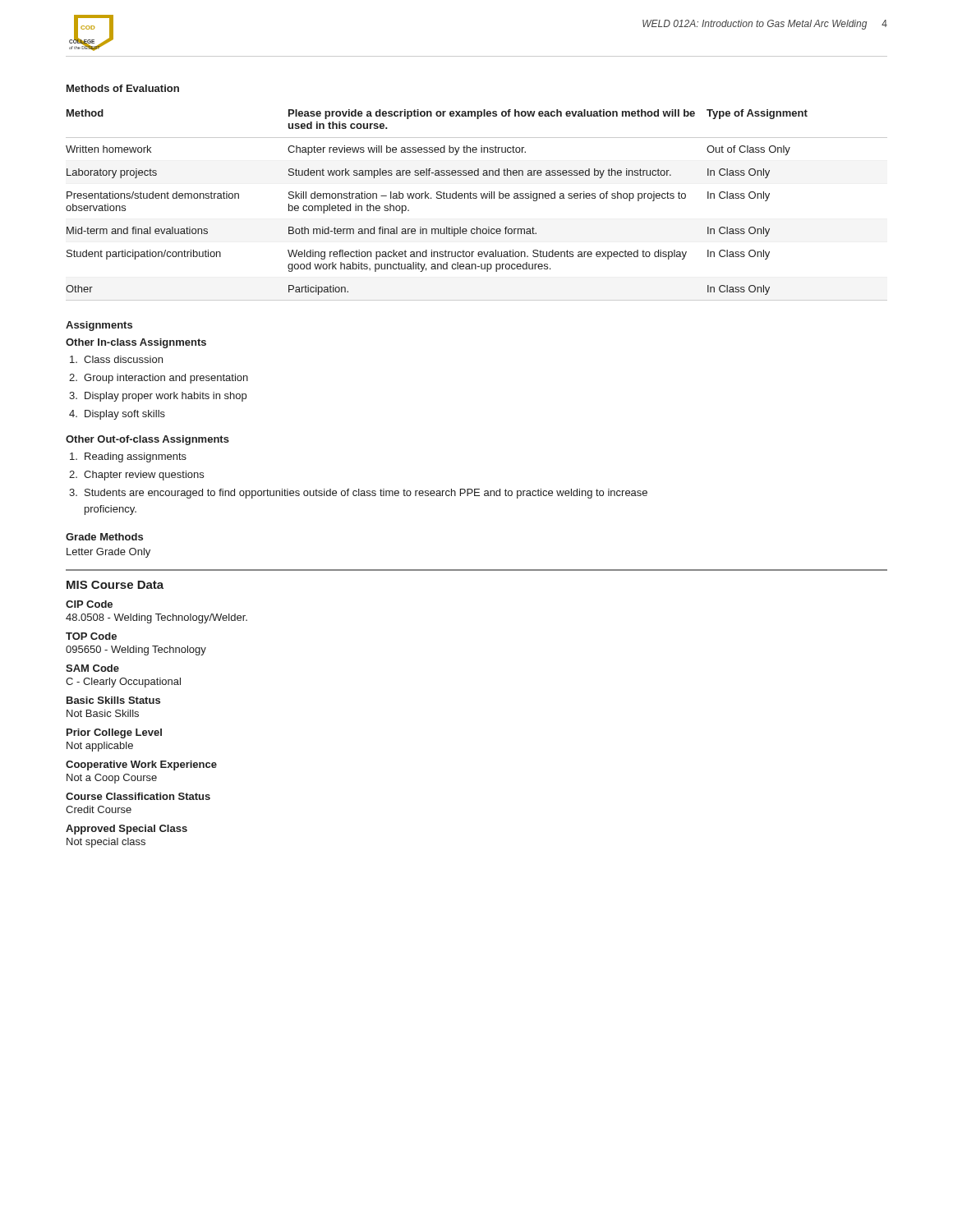Locate the table with the text "Type of Assignment"
953x1232 pixels.
click(x=476, y=201)
